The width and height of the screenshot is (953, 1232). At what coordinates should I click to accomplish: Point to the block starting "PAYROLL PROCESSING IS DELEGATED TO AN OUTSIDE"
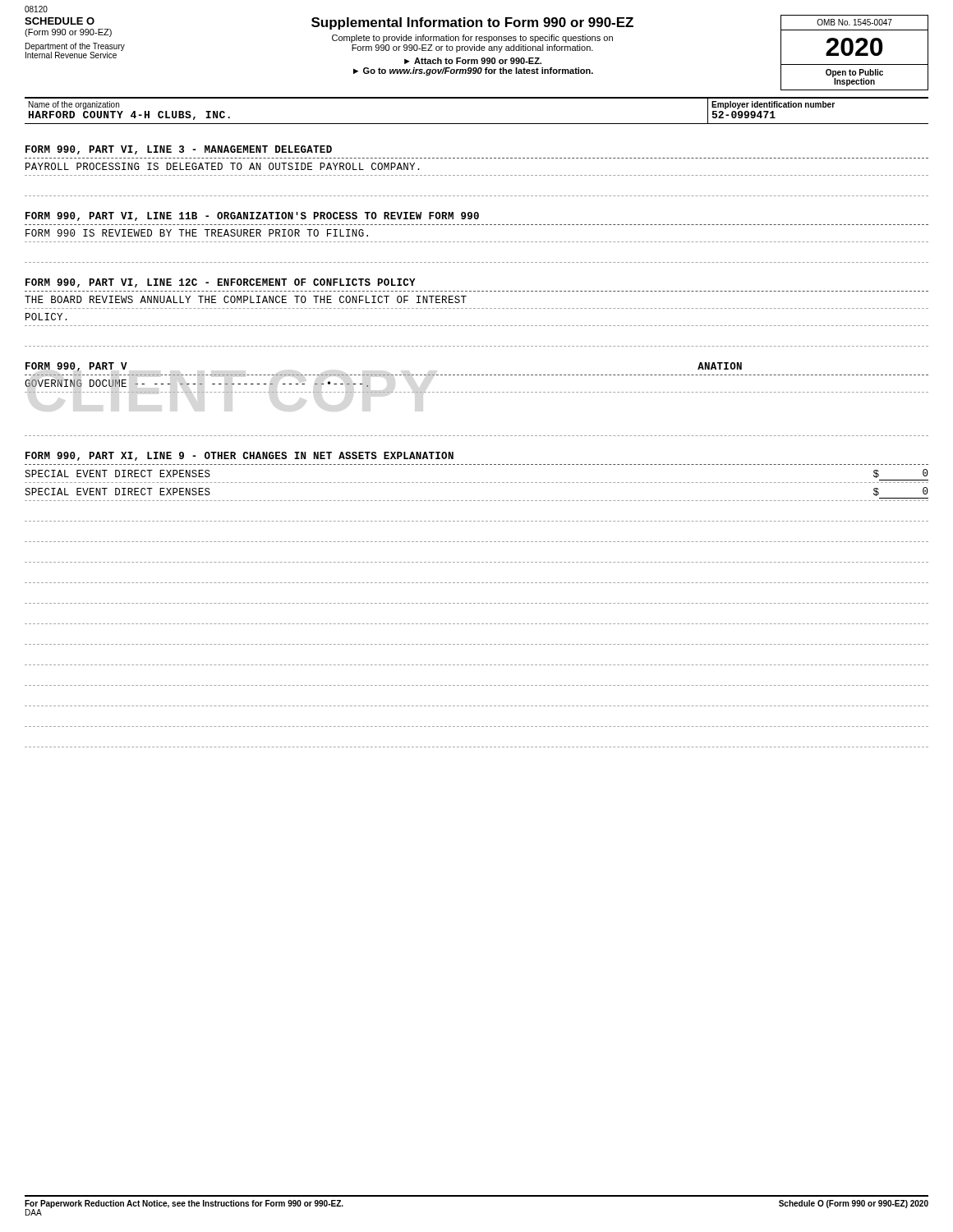pos(223,168)
